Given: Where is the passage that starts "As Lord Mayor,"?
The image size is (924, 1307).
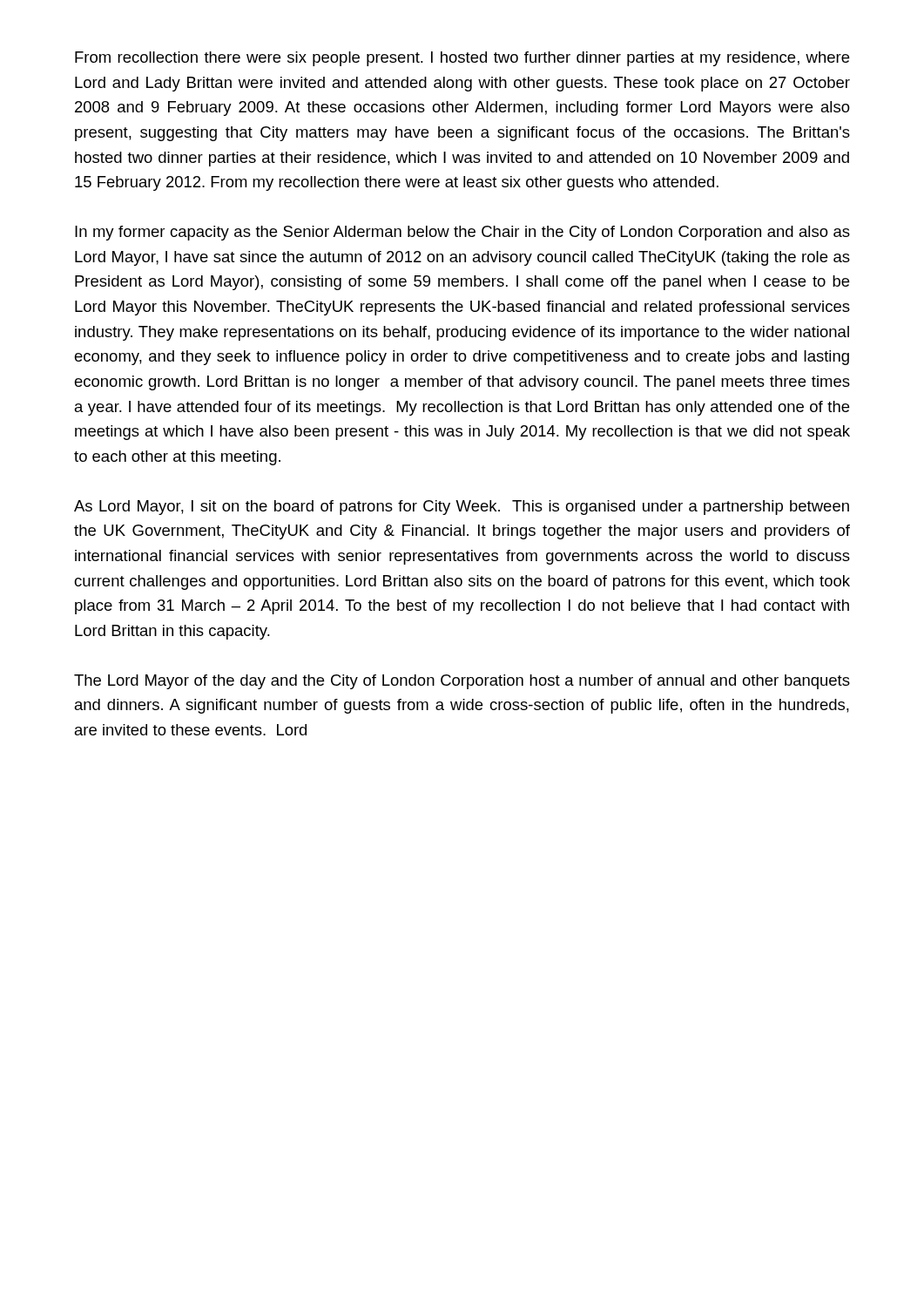Looking at the screenshot, I should pyautogui.click(x=462, y=568).
